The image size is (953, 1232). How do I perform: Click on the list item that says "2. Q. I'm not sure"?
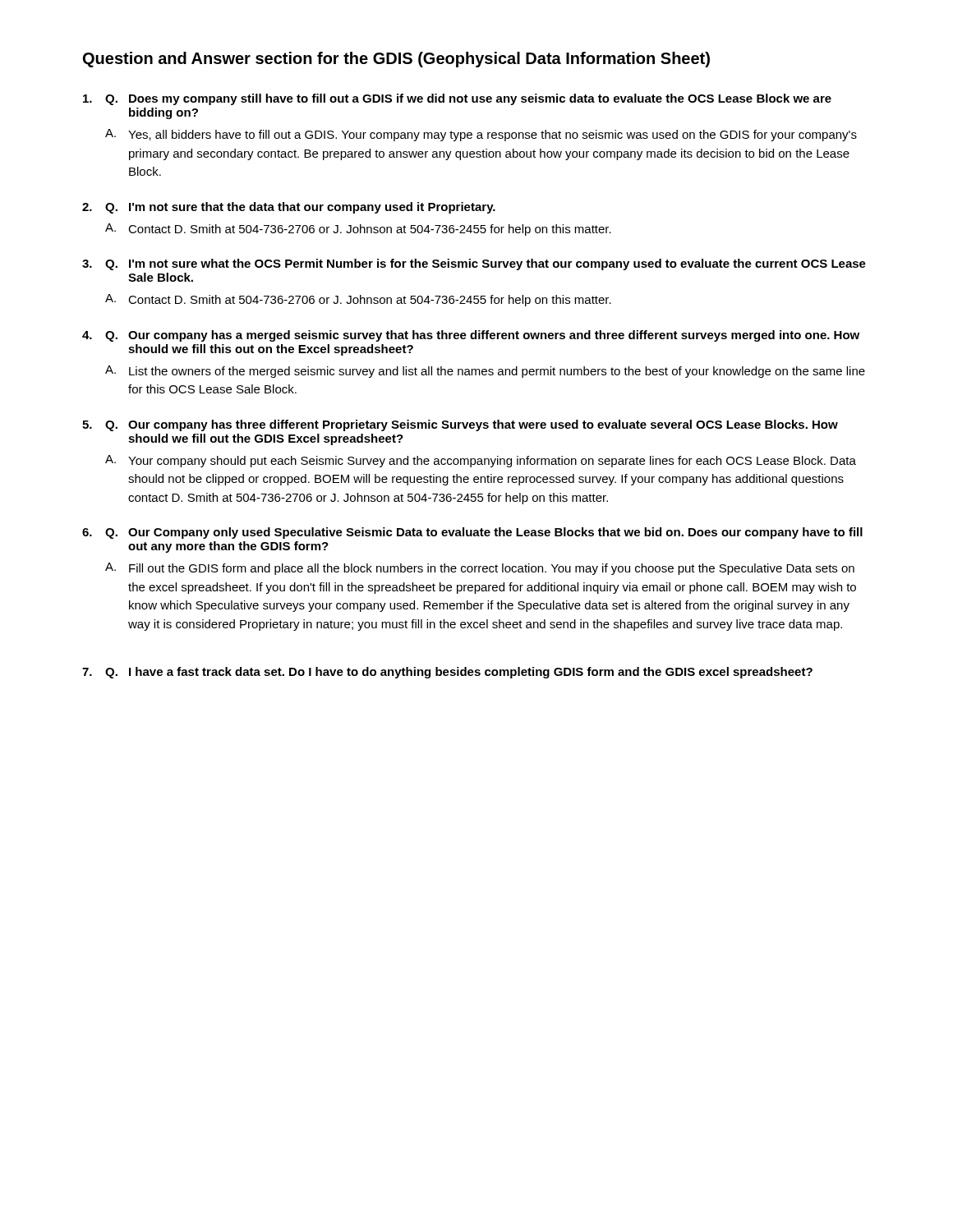click(x=476, y=219)
